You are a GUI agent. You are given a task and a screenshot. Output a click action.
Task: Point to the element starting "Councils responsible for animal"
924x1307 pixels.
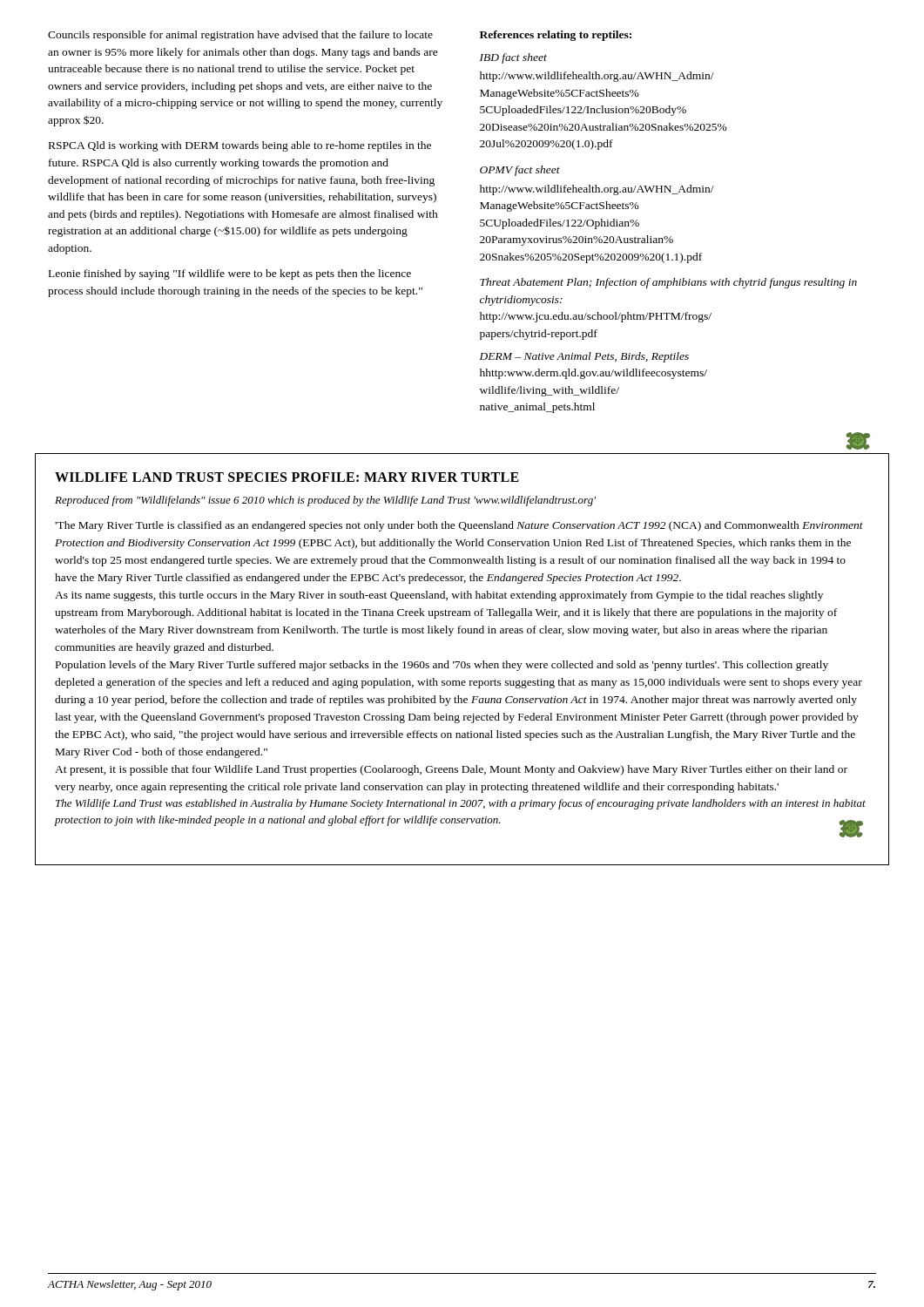246,163
